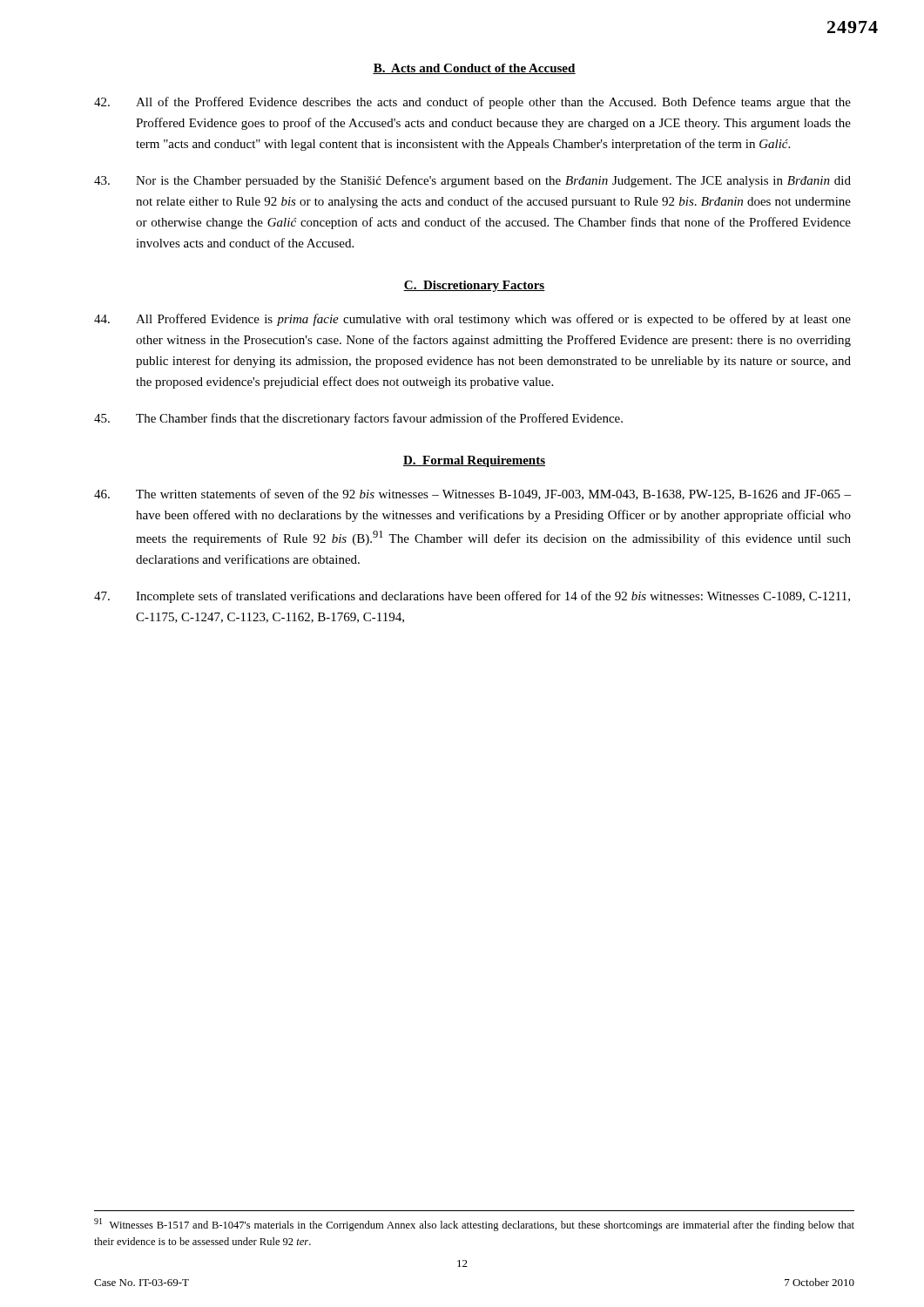Locate the block of text that opens with "The Chamber finds that the"

472,418
